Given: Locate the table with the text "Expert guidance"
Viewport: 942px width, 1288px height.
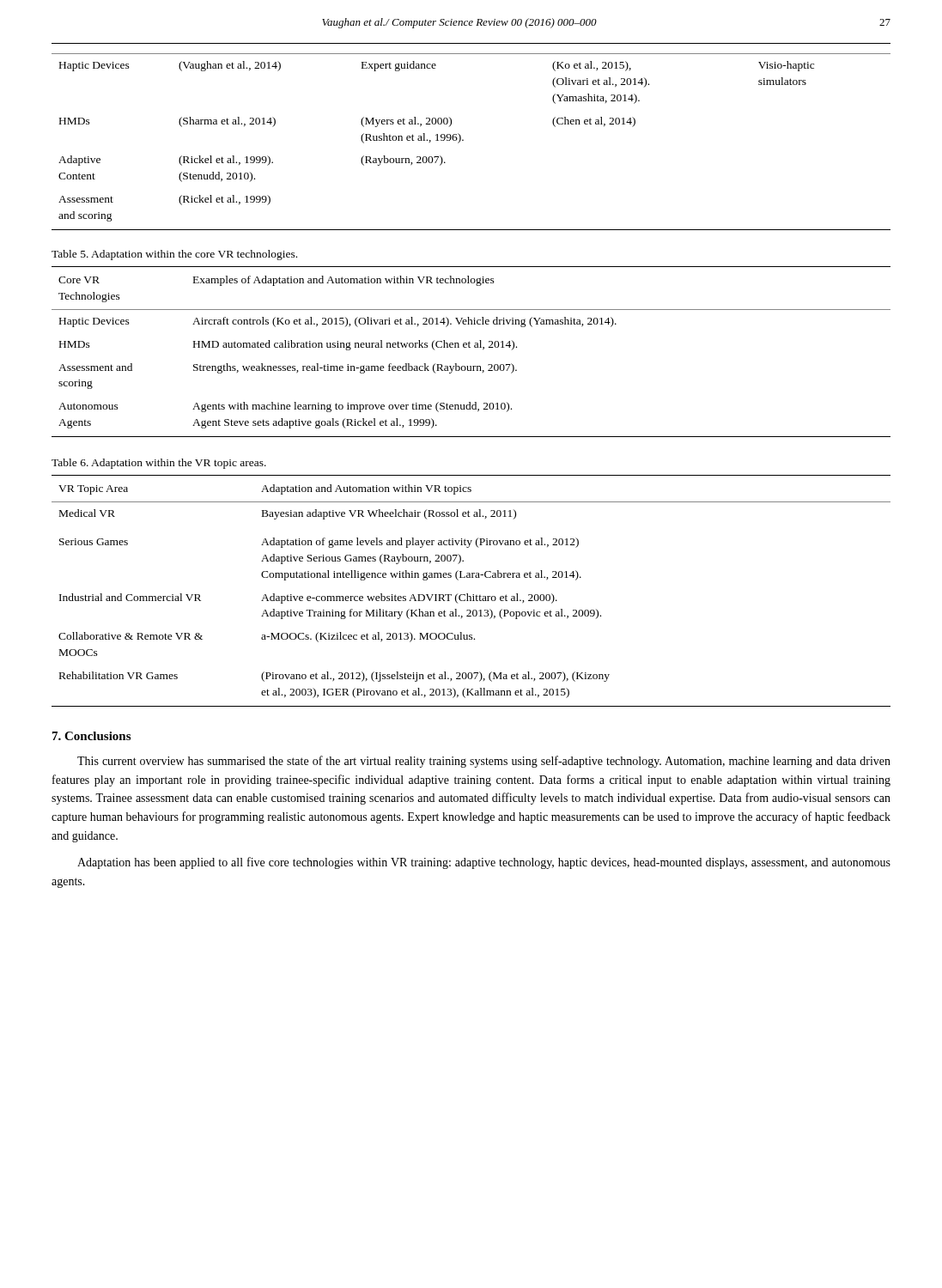Looking at the screenshot, I should click(471, 137).
